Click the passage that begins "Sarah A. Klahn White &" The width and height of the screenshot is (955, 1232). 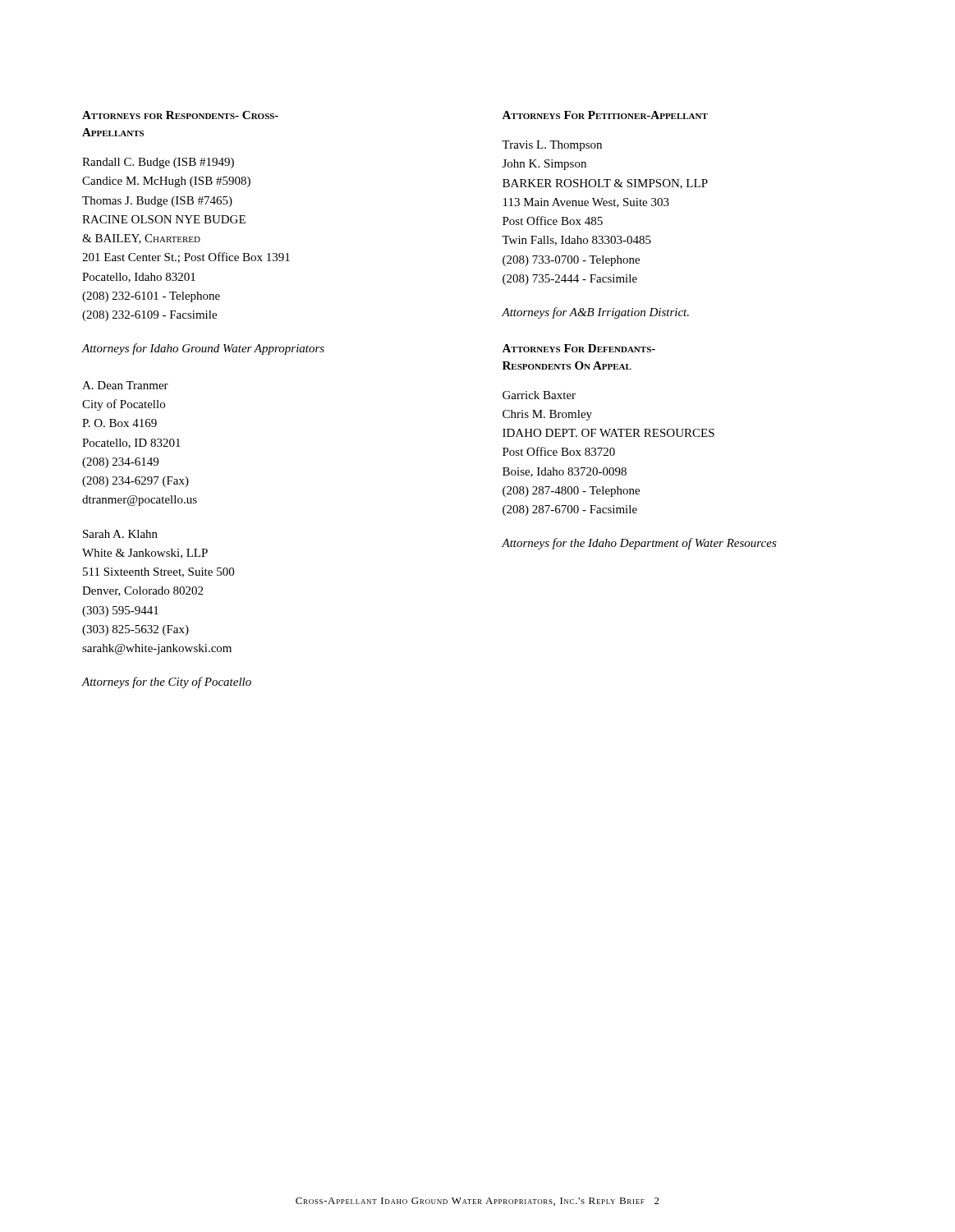[158, 591]
